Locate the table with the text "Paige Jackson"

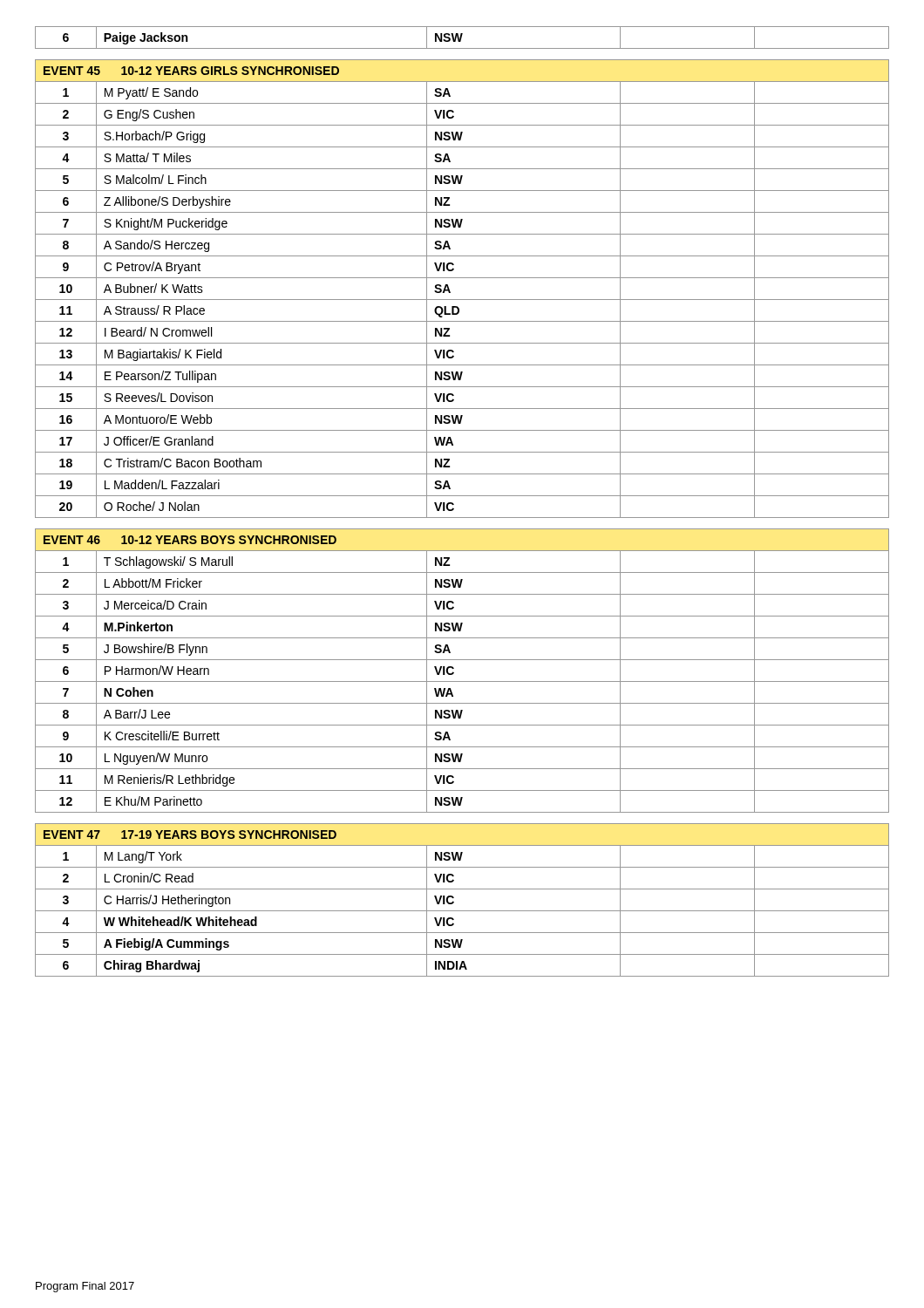click(x=462, y=37)
